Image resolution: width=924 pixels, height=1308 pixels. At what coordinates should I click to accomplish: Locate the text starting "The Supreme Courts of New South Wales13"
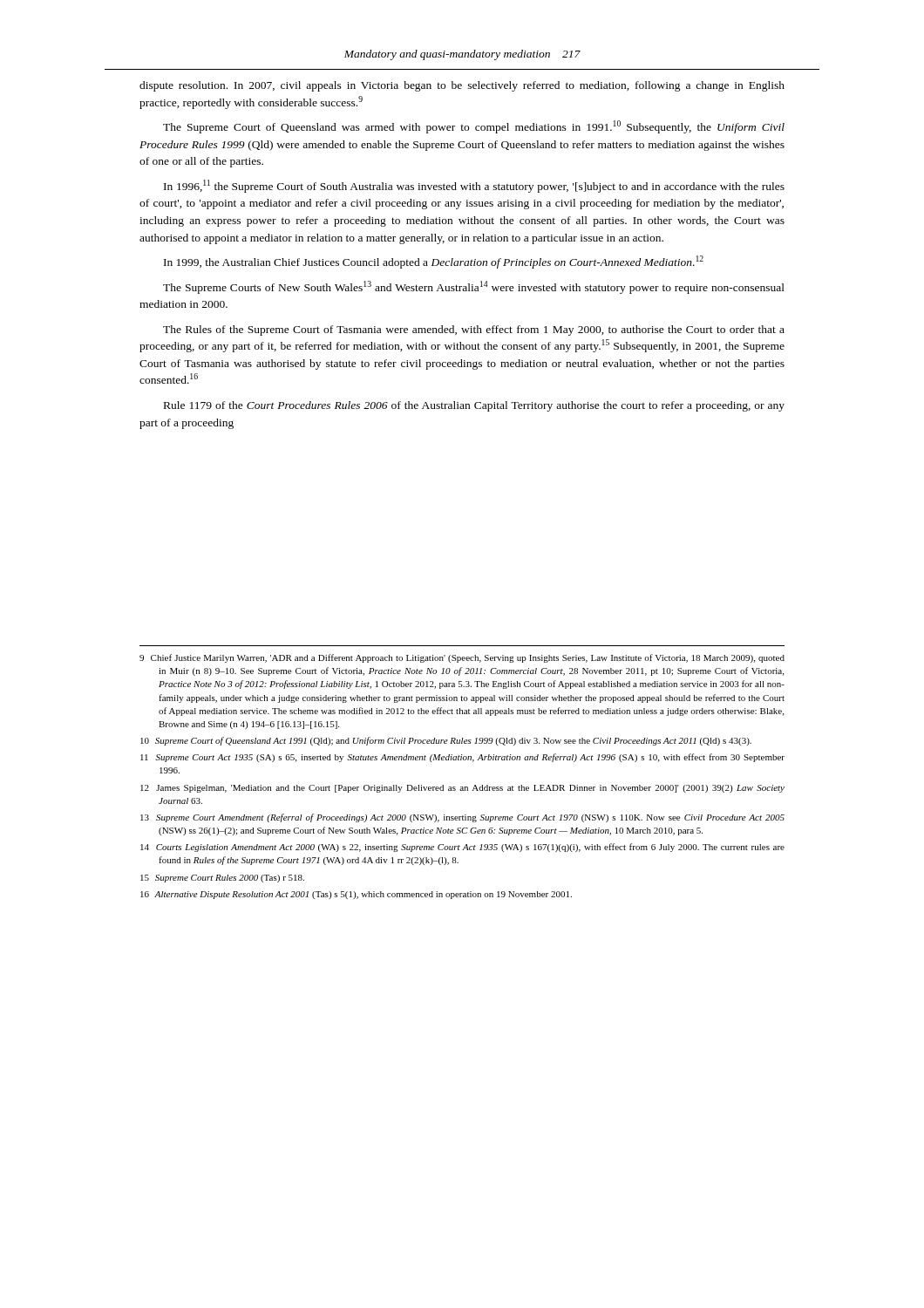click(462, 295)
